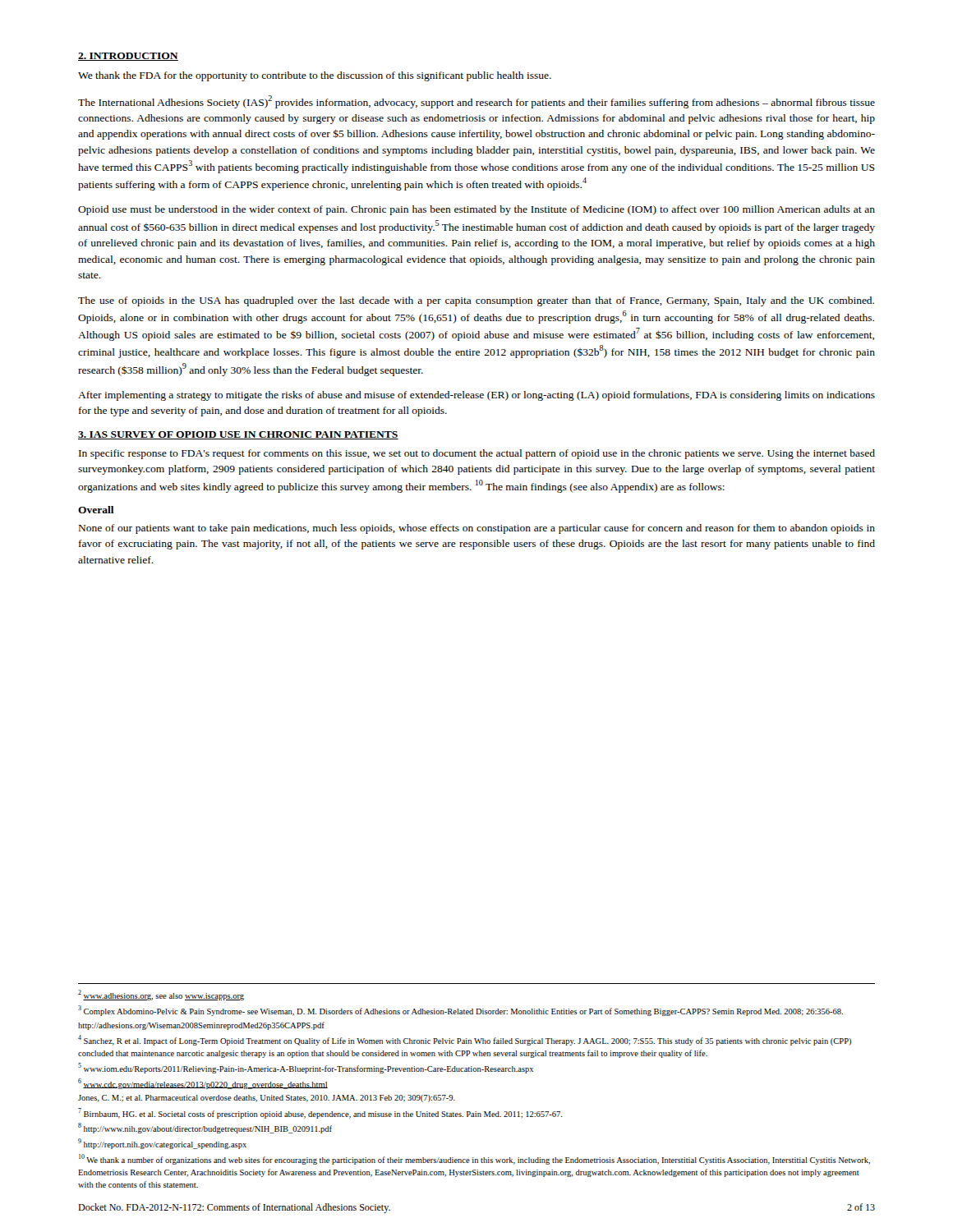The height and width of the screenshot is (1232, 953).
Task: Click the passage that begins "2 www.adhesions.org, see also www.iscapps.org 3 Complex"
Action: pos(161,995)
